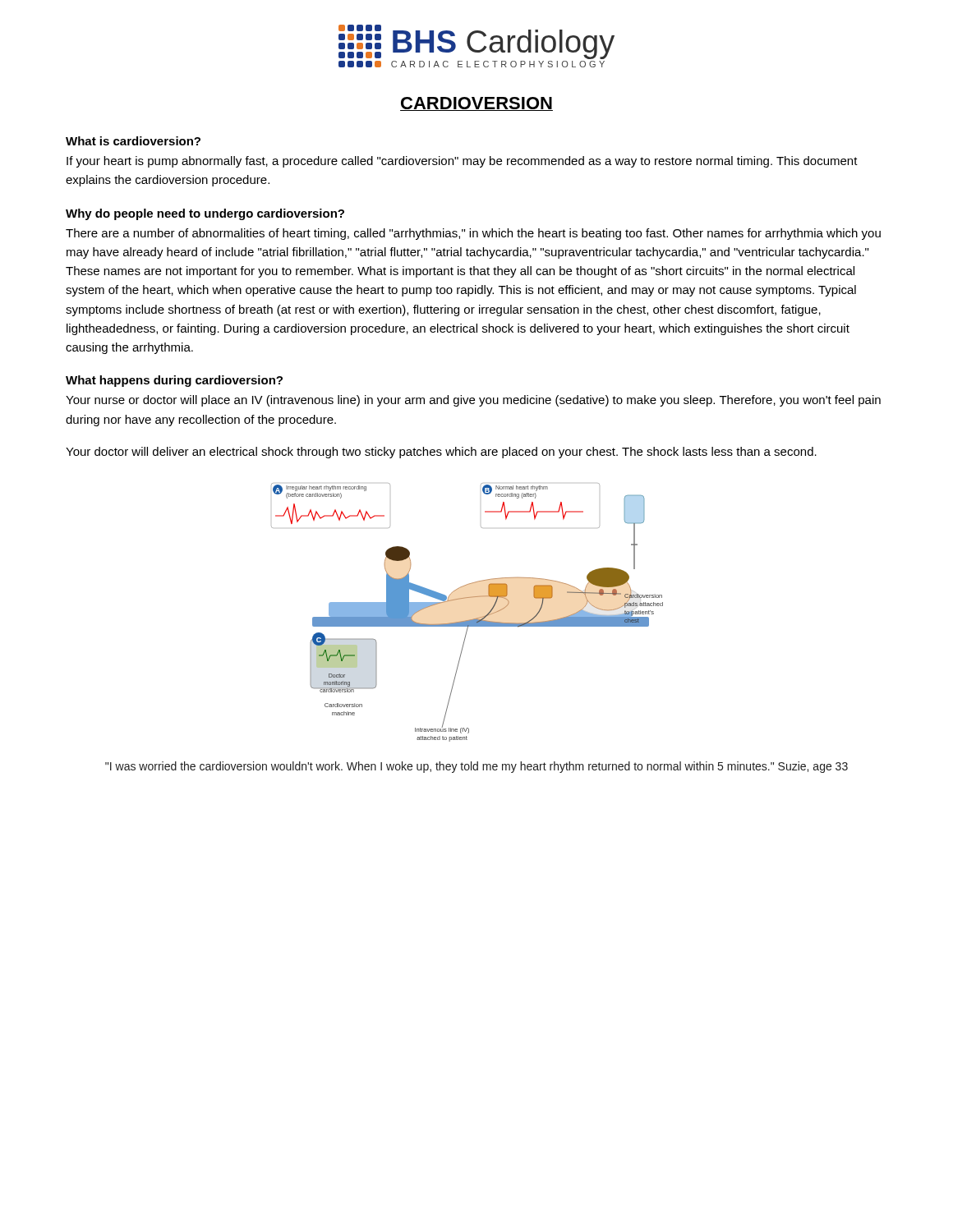Select the text starting "If your heart"
The image size is (953, 1232).
tap(461, 170)
